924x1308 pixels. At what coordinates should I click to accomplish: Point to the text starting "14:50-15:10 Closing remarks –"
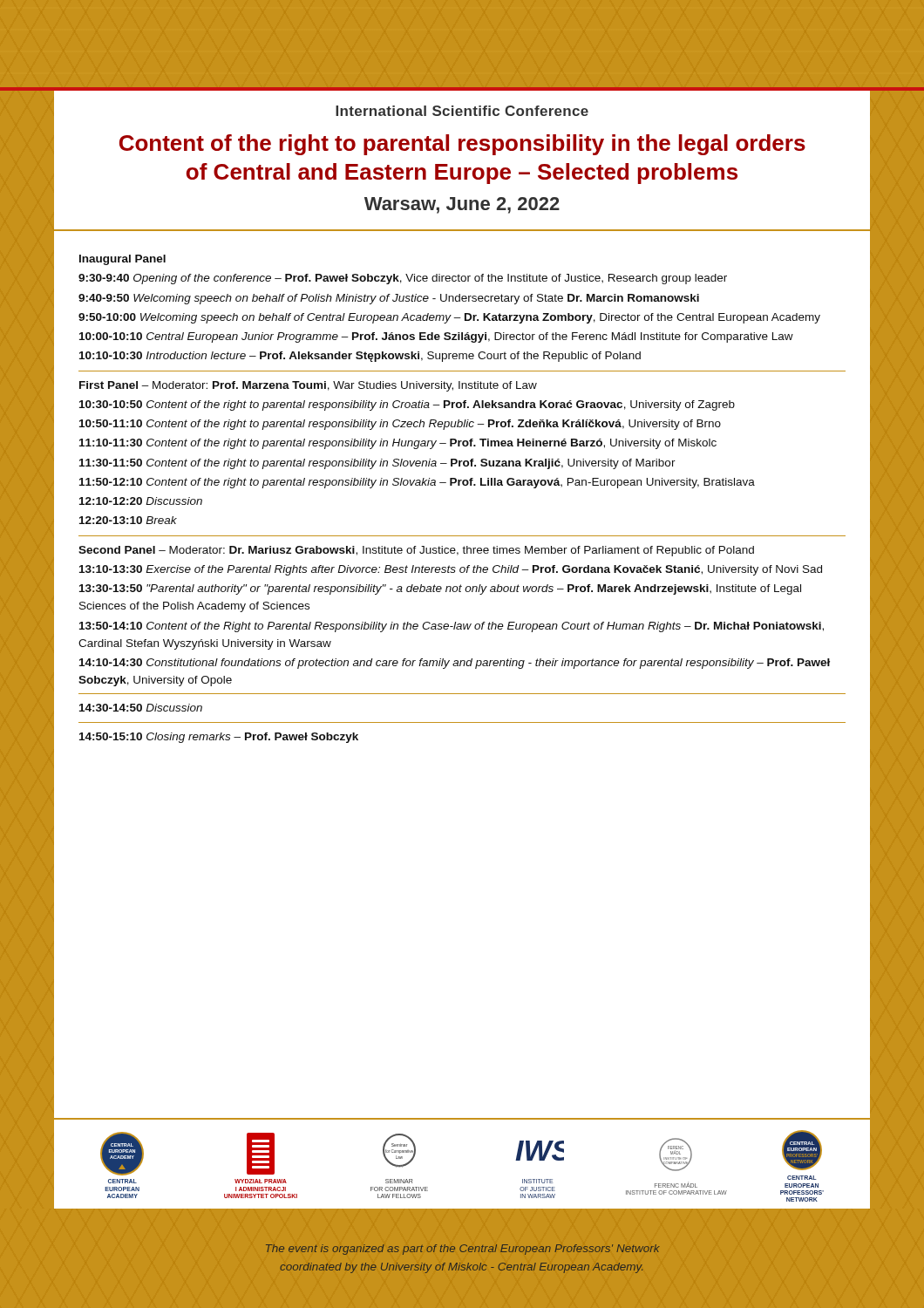tap(219, 738)
